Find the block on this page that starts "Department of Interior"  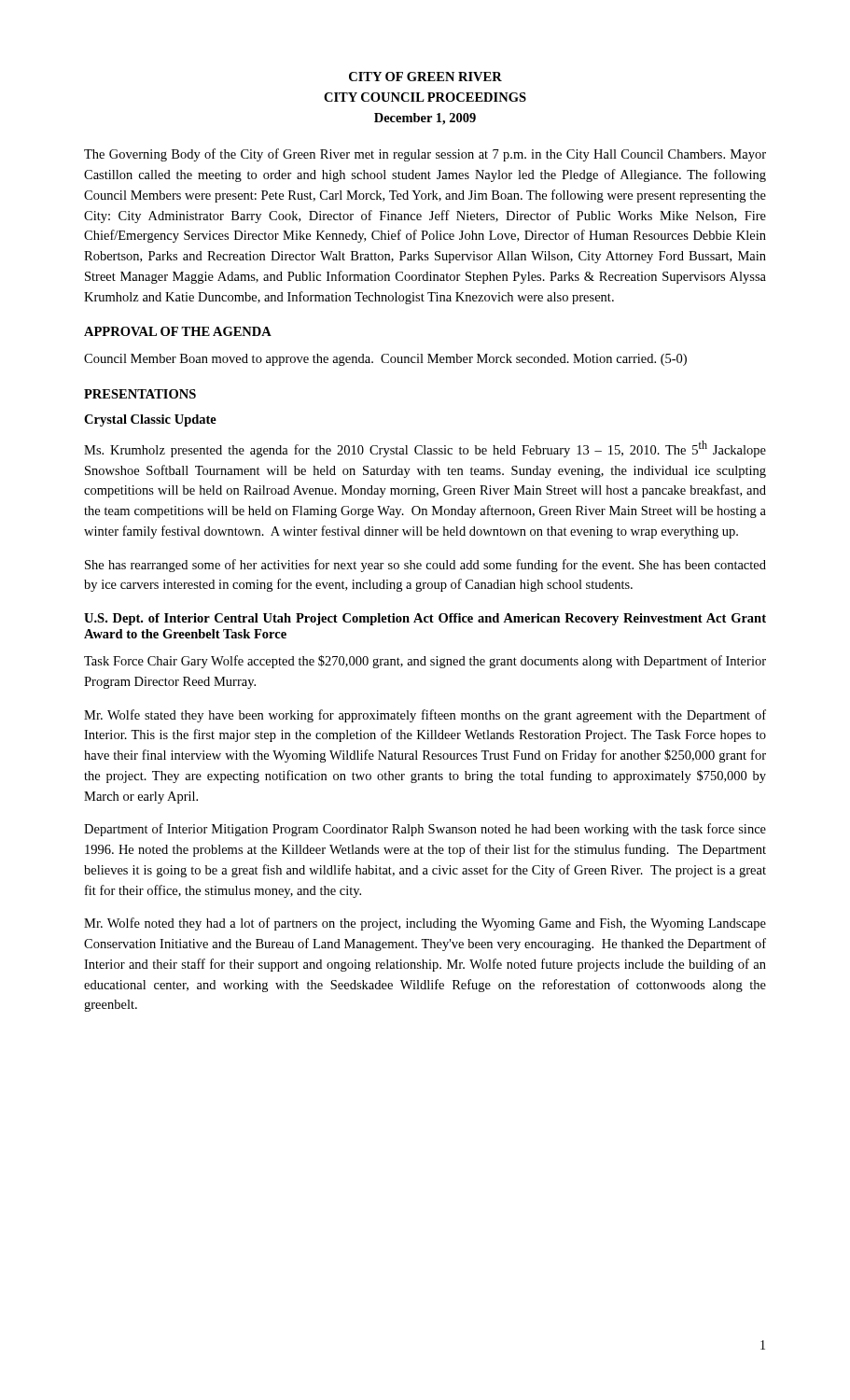point(425,860)
